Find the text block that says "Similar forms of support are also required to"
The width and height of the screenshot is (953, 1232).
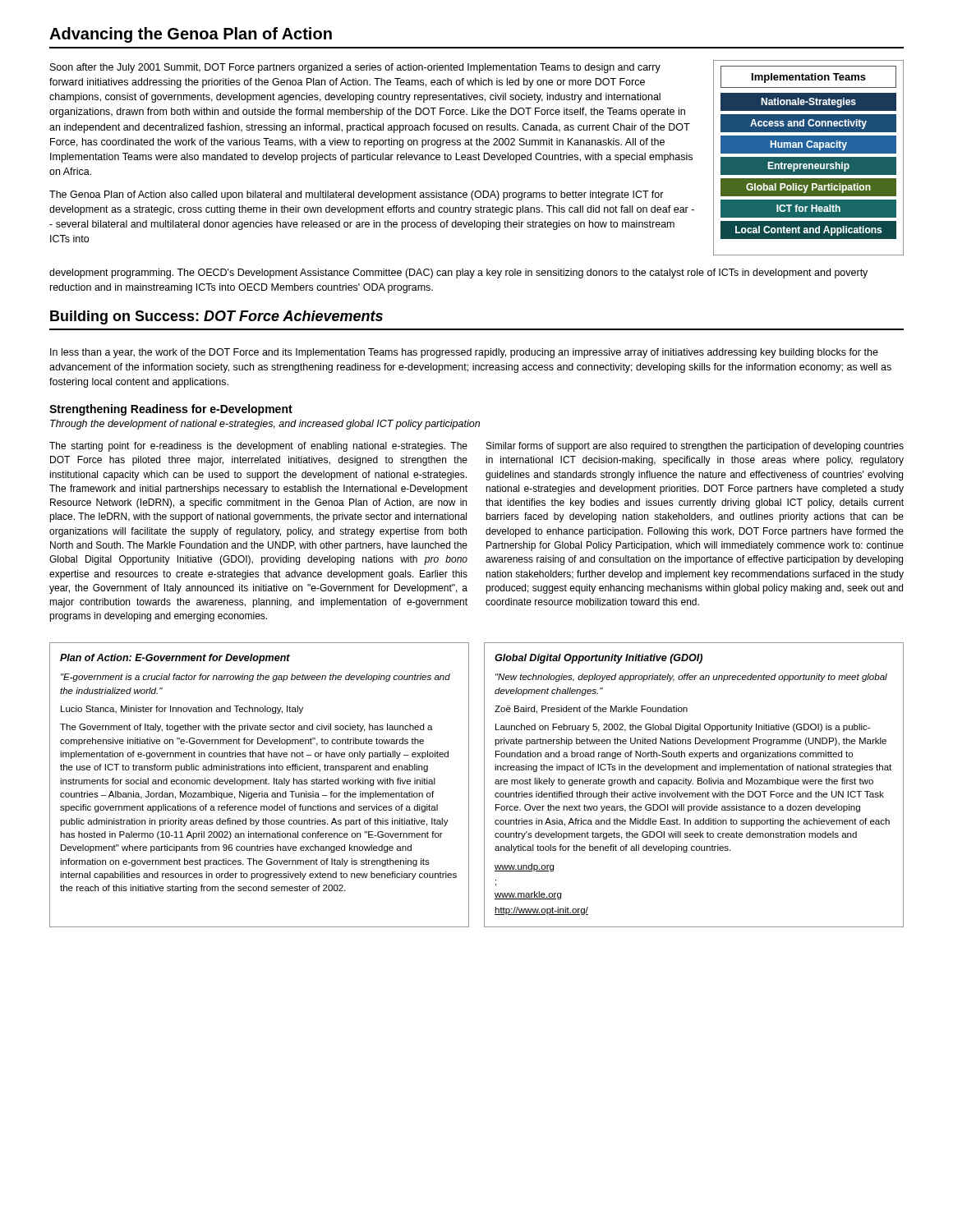point(695,525)
